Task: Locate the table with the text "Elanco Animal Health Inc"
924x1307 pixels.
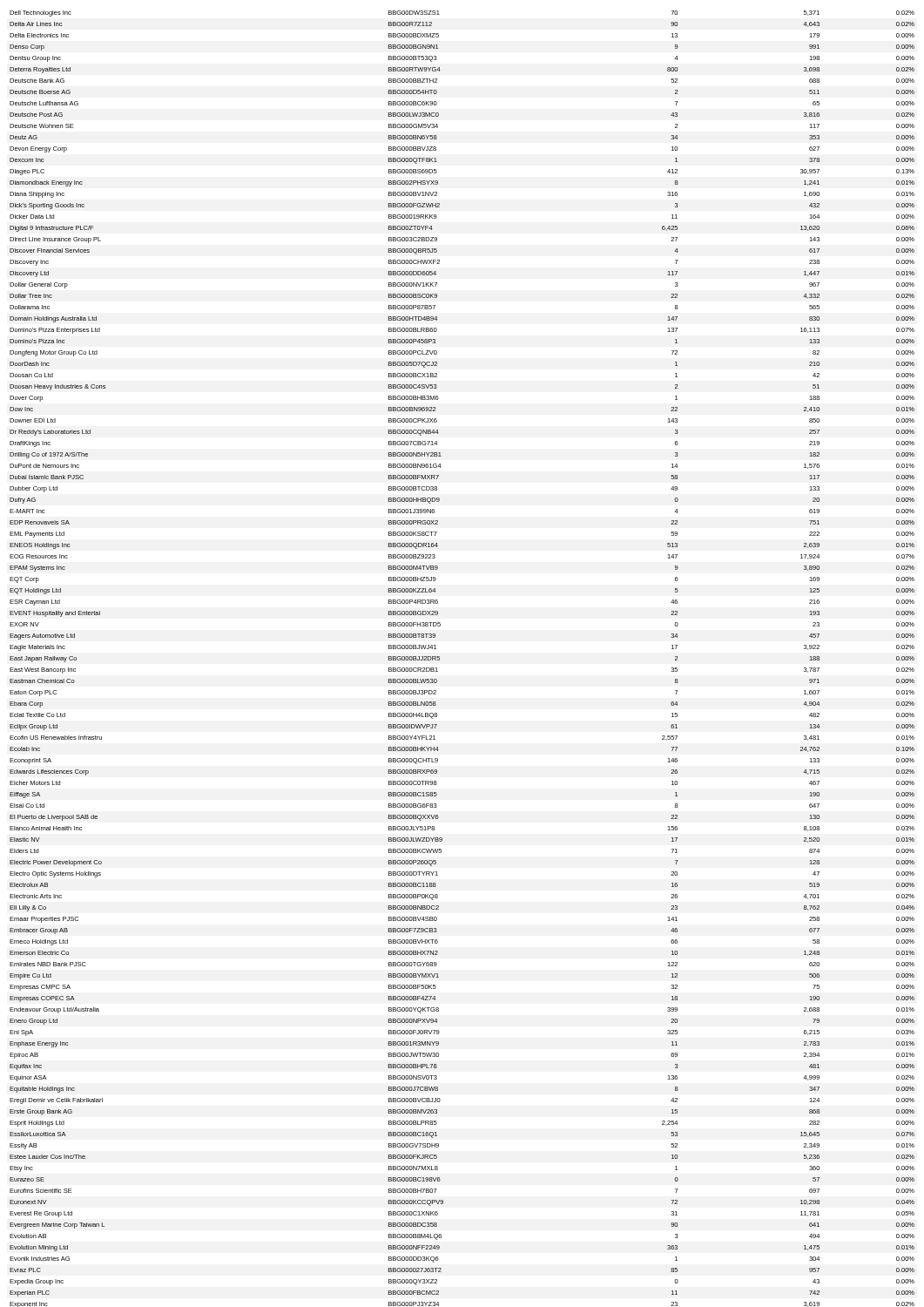Action: click(x=462, y=657)
